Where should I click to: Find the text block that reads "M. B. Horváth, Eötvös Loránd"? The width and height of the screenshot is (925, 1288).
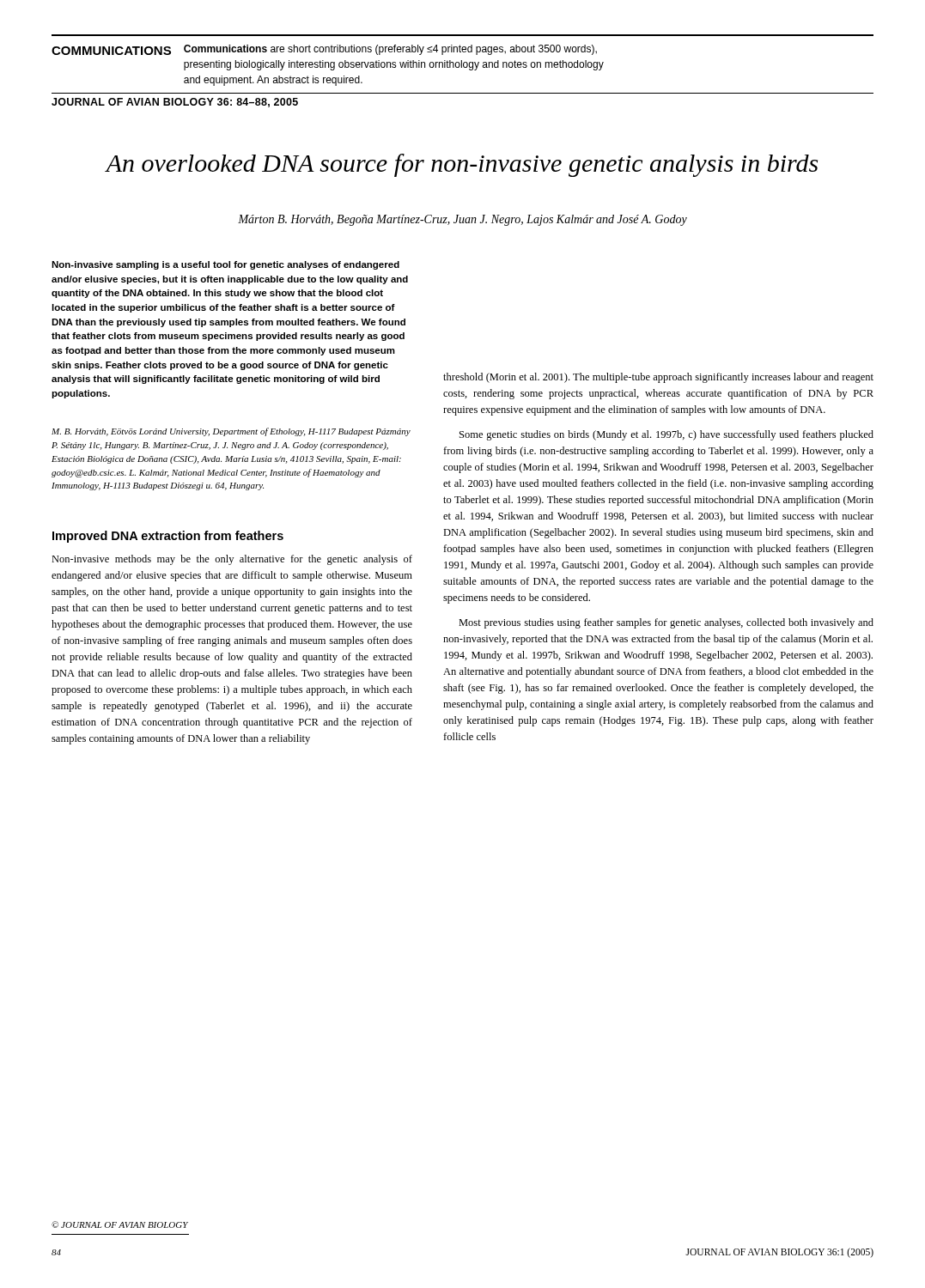point(231,458)
